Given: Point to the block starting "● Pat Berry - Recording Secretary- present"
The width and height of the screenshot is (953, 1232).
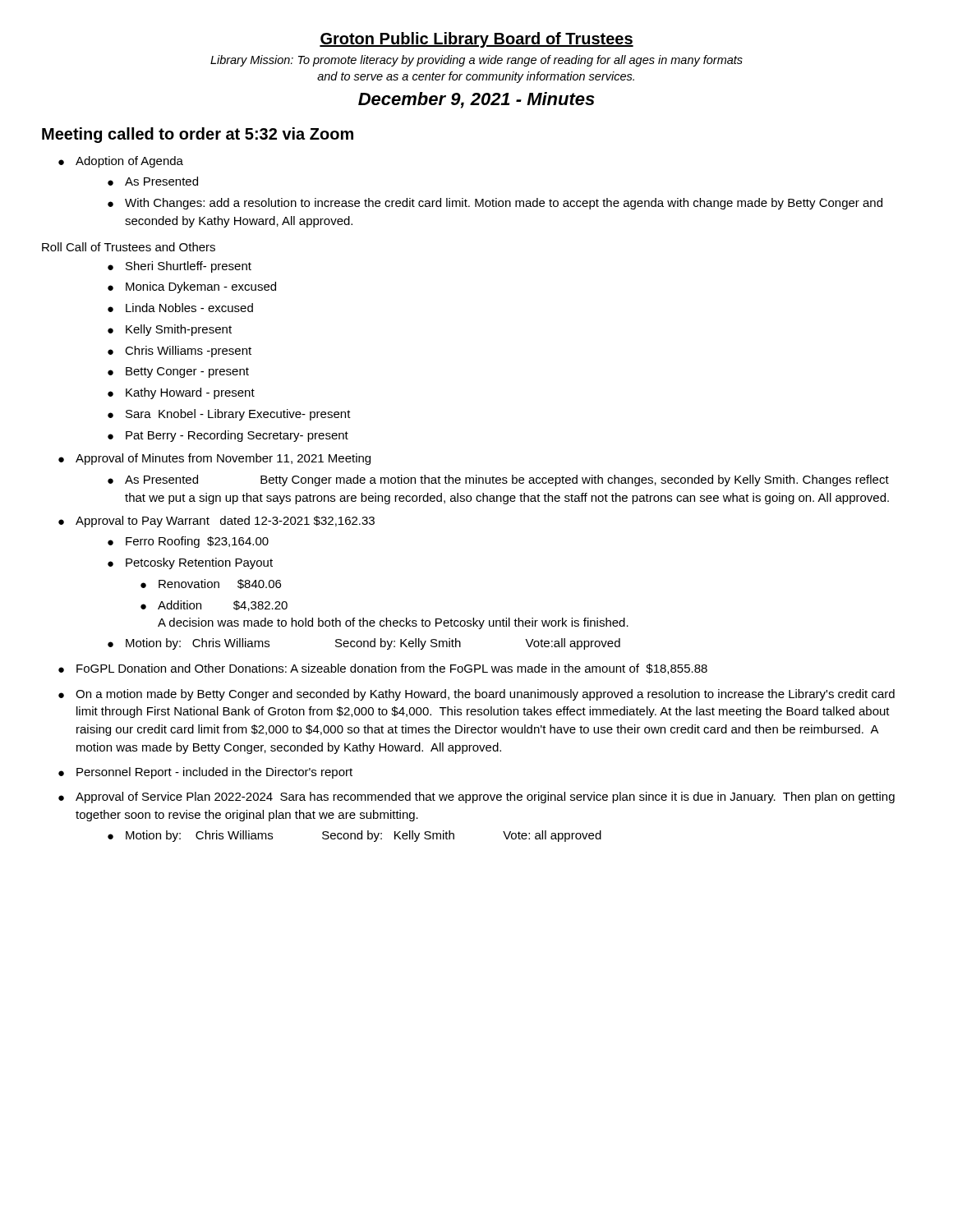Looking at the screenshot, I should point(227,435).
